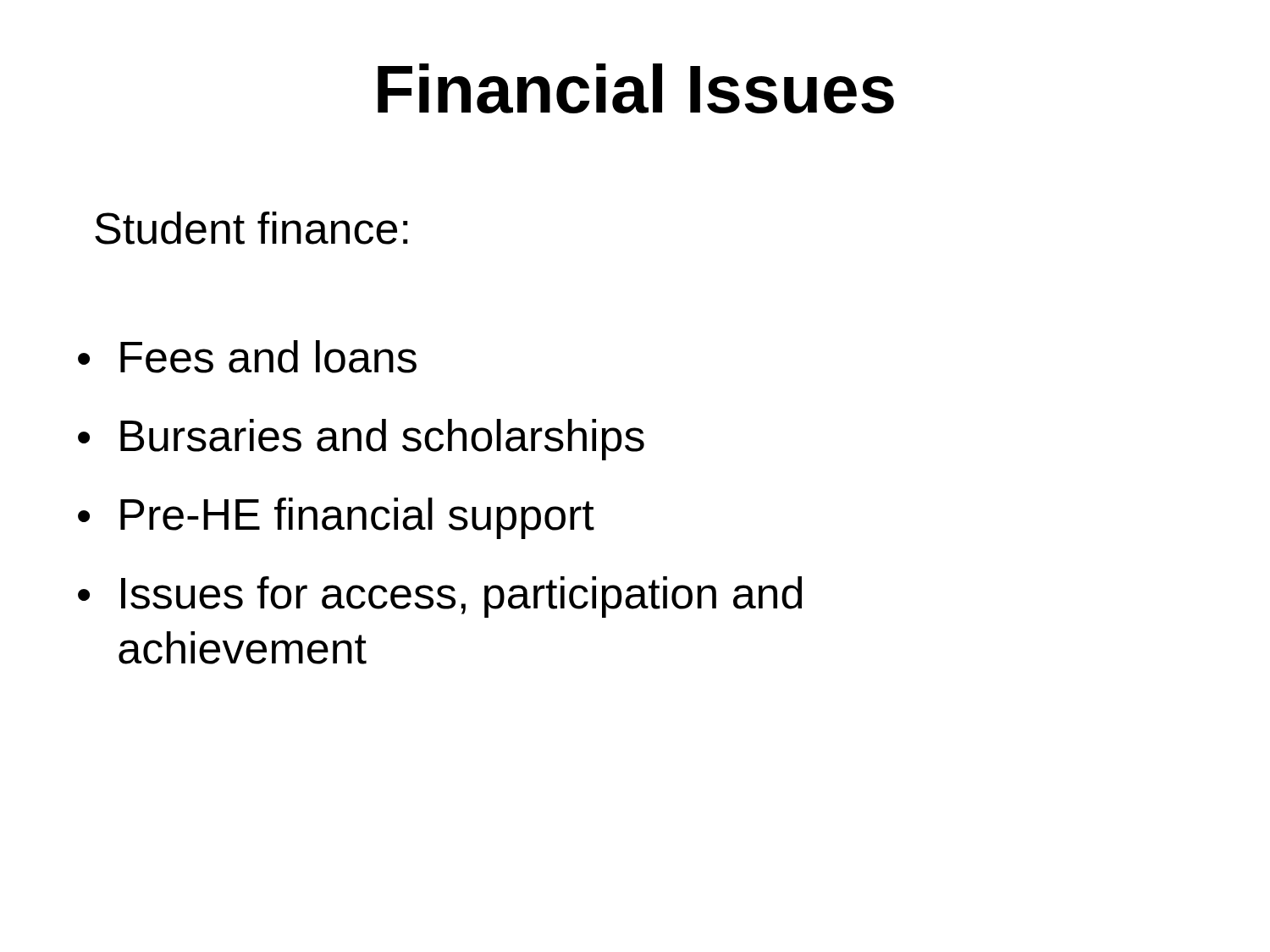
Task: Where does it say "• Issues for access, participation andachievement"?
Action: [x=440, y=621]
